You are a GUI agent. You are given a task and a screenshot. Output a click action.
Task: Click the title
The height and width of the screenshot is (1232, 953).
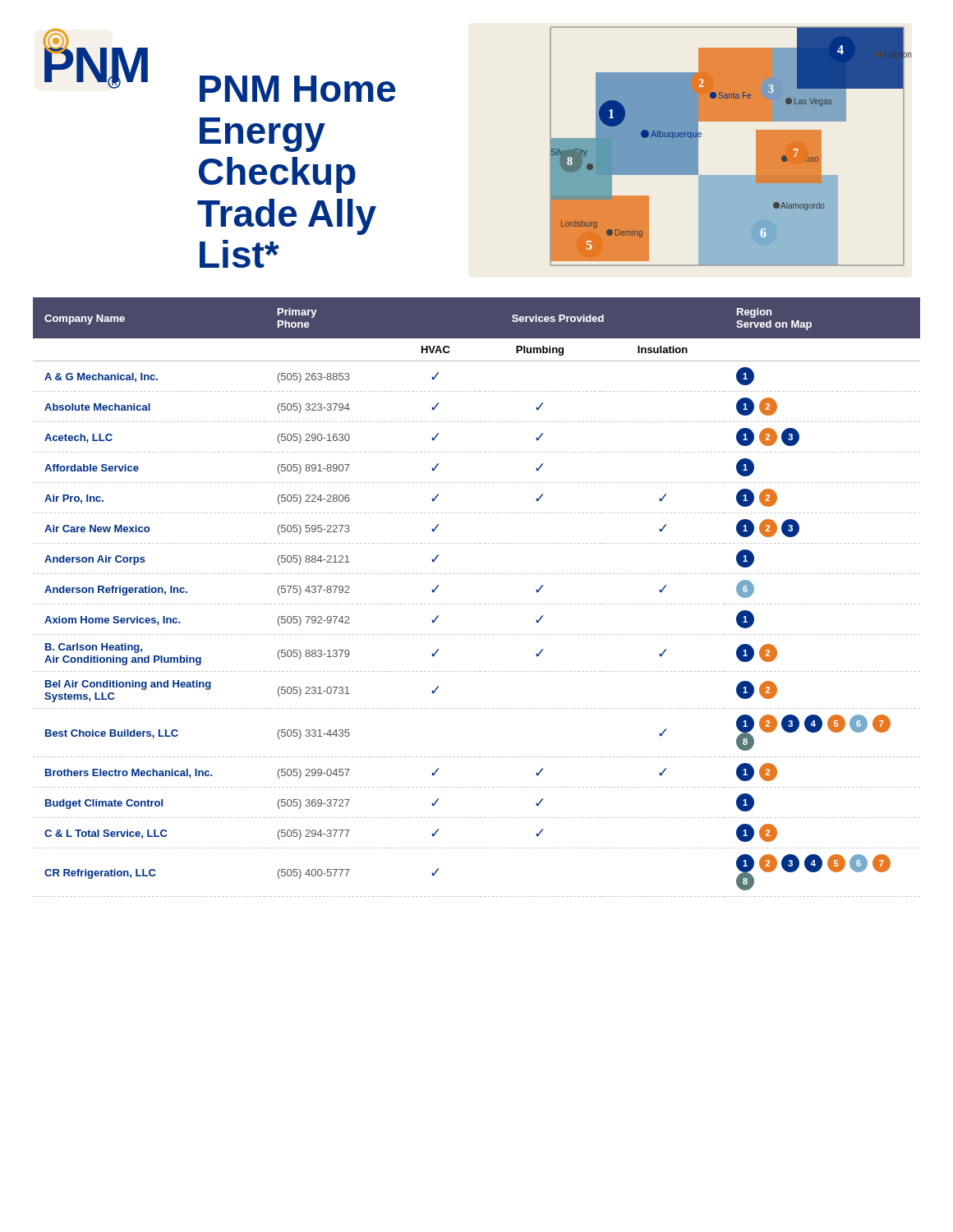click(x=324, y=172)
